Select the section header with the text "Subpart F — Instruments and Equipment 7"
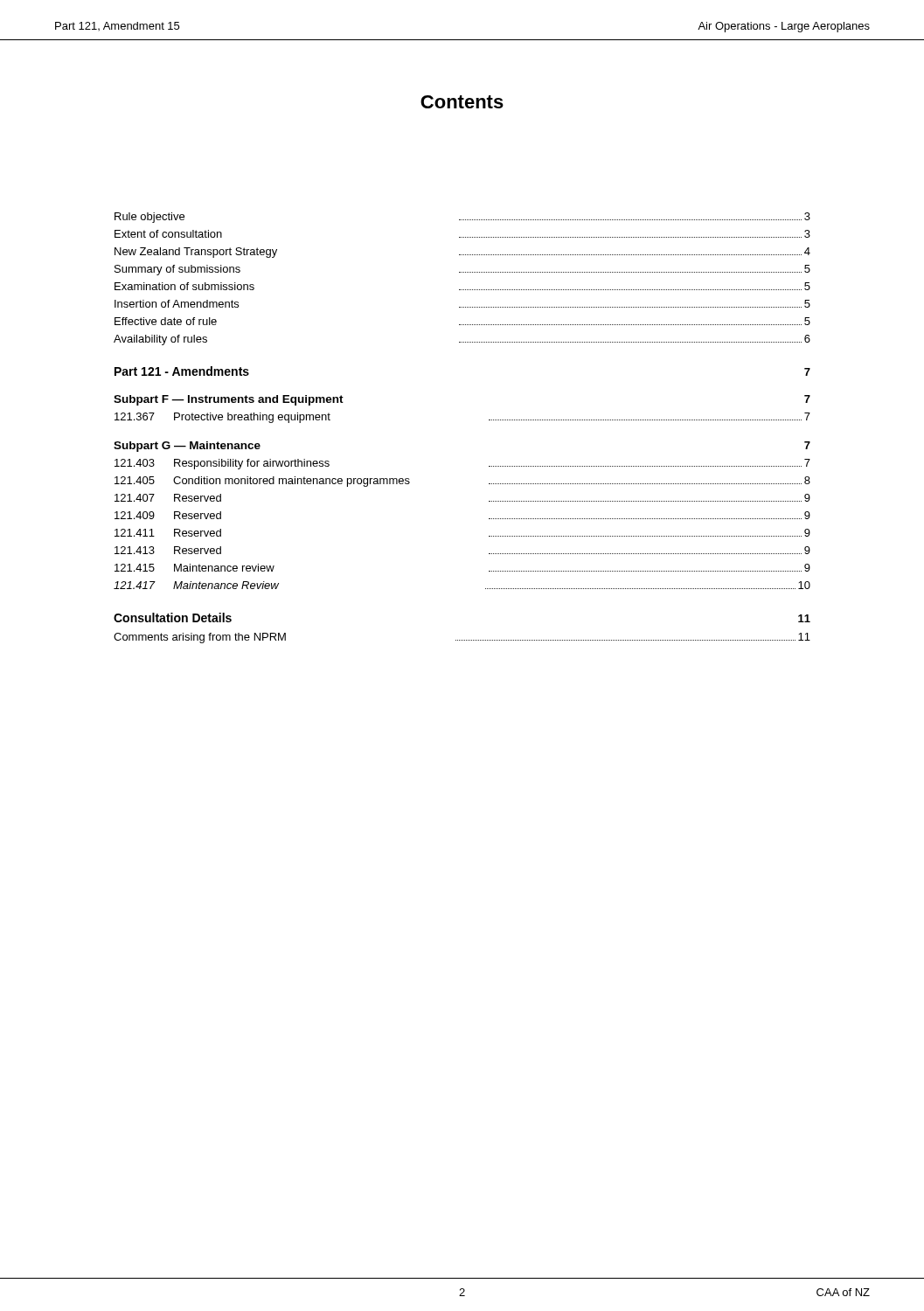 tap(139, 400)
